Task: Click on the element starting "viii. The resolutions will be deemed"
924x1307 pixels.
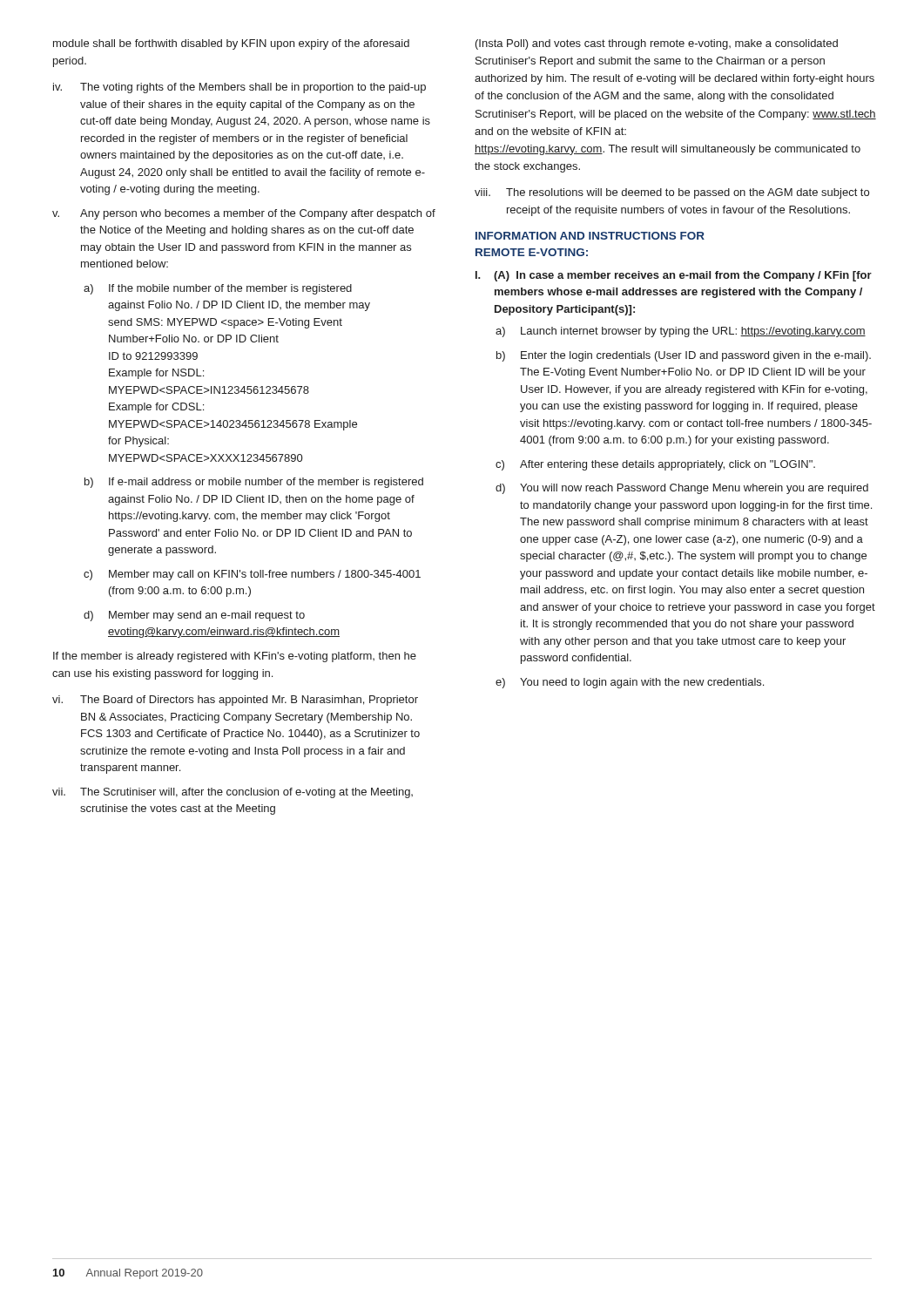Action: click(x=676, y=201)
